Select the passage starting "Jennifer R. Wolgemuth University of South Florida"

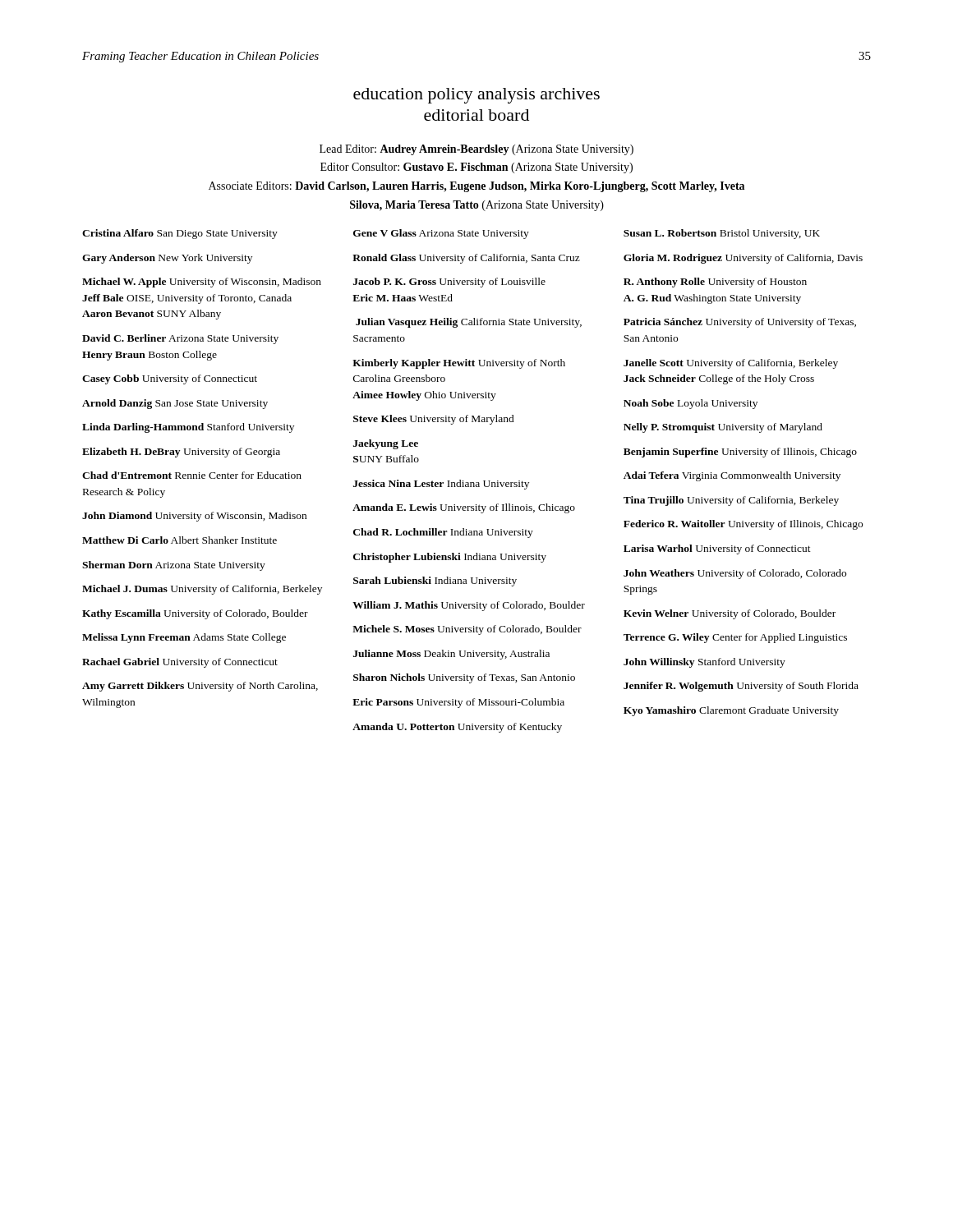[741, 686]
